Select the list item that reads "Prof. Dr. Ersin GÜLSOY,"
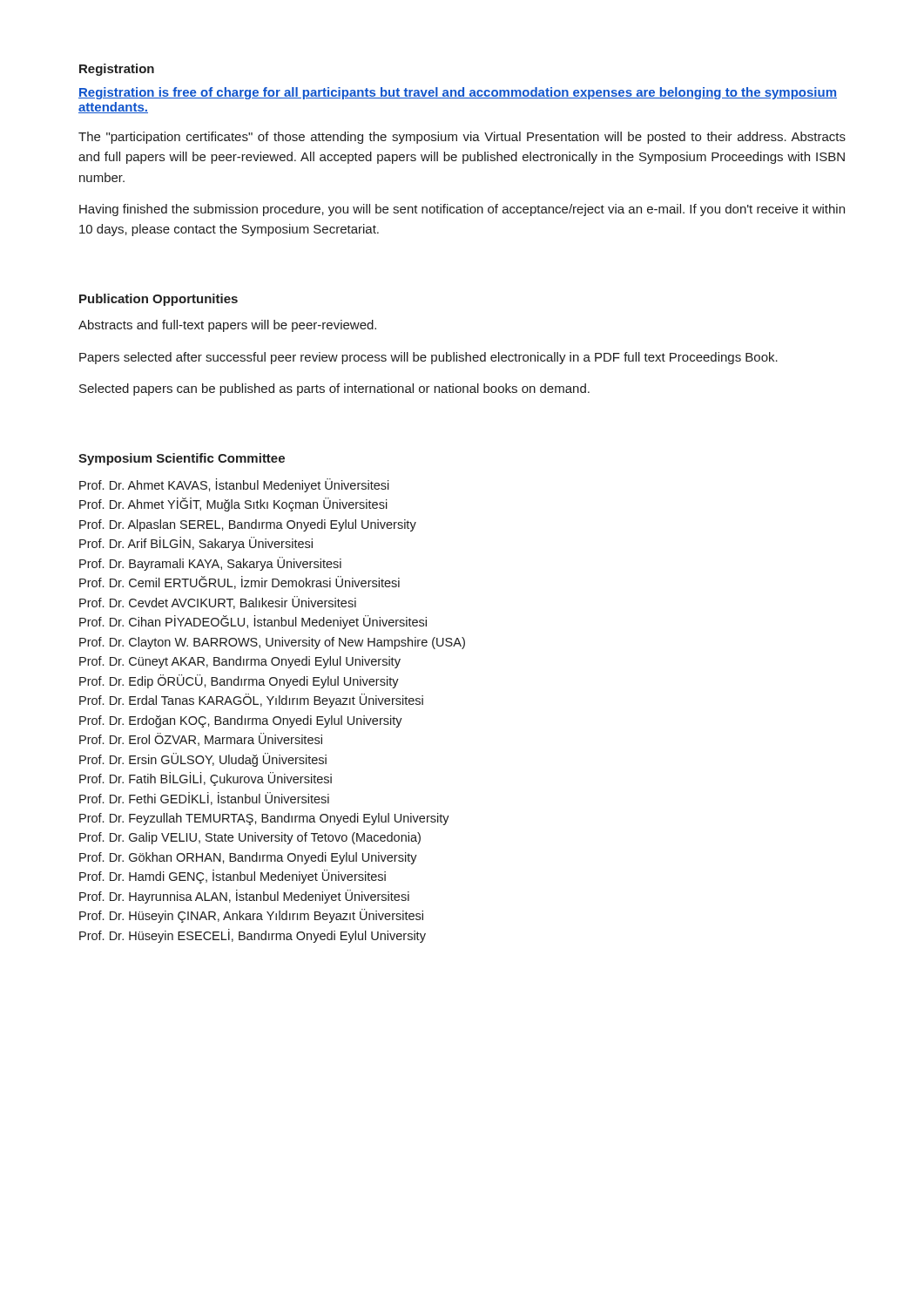 pyautogui.click(x=203, y=759)
